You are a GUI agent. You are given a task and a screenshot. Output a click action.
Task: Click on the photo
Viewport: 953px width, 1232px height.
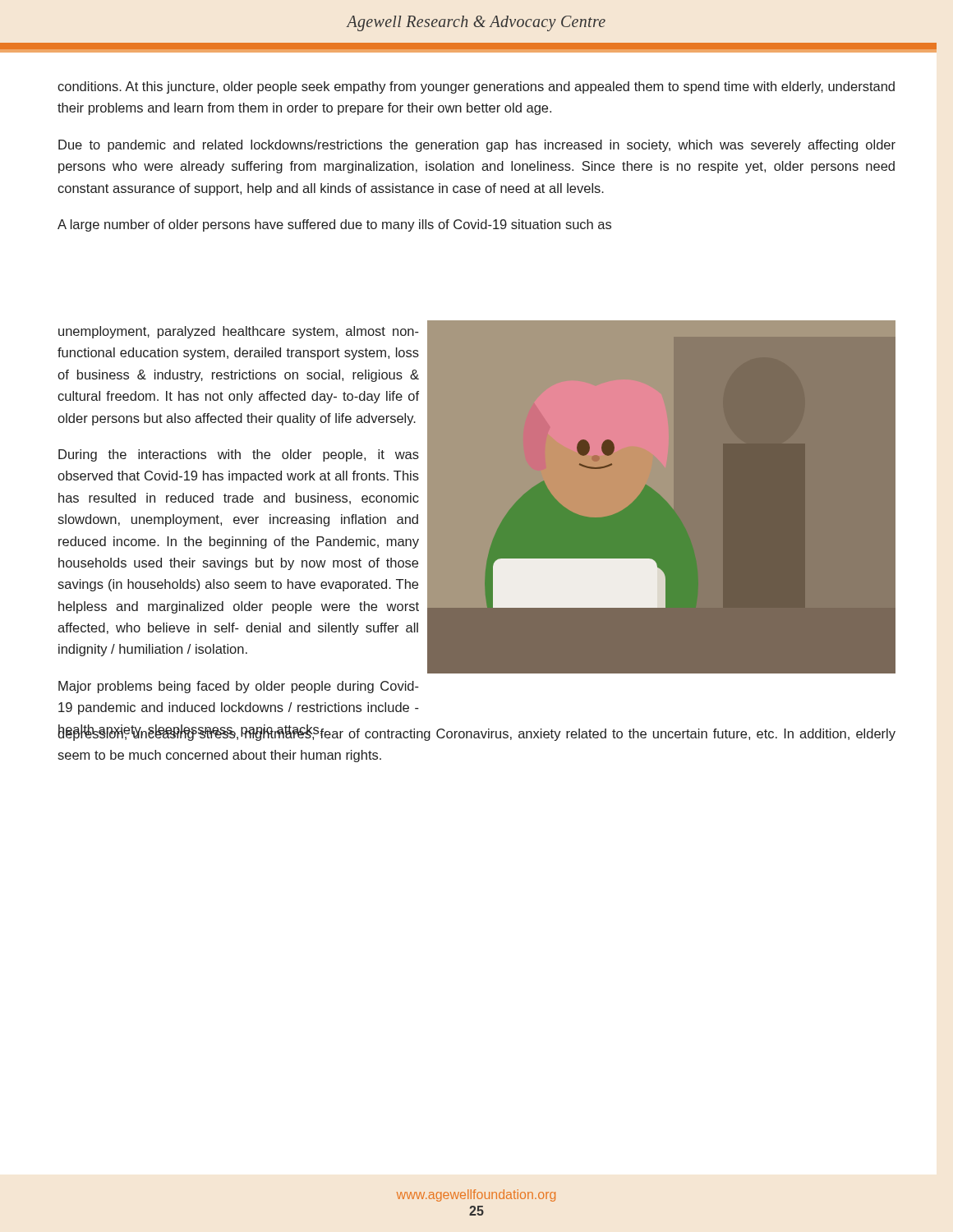pyautogui.click(x=661, y=499)
